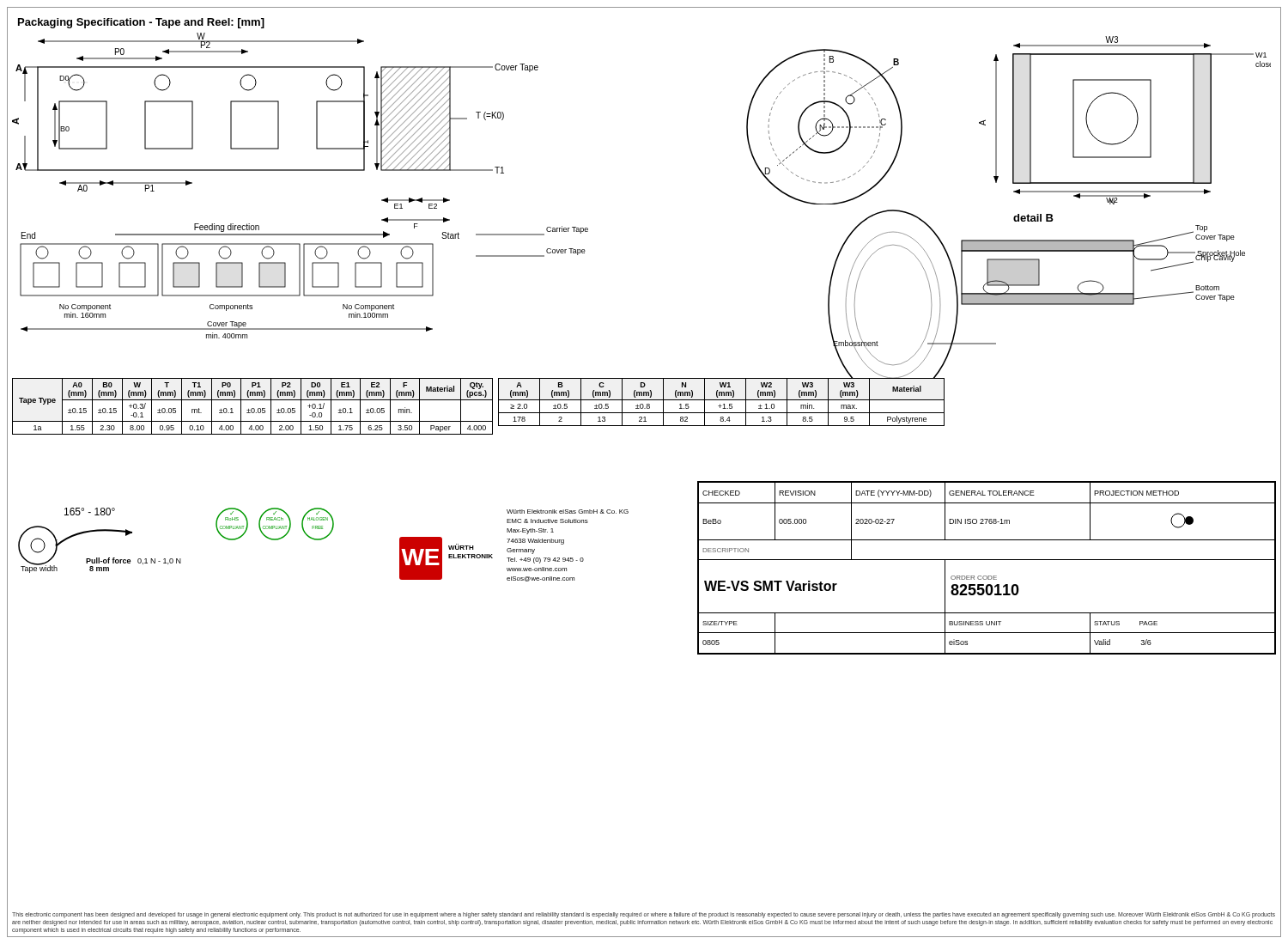This screenshot has width=1288, height=944.
Task: Select the table that reads "W1 (mm)"
Action: 721,402
